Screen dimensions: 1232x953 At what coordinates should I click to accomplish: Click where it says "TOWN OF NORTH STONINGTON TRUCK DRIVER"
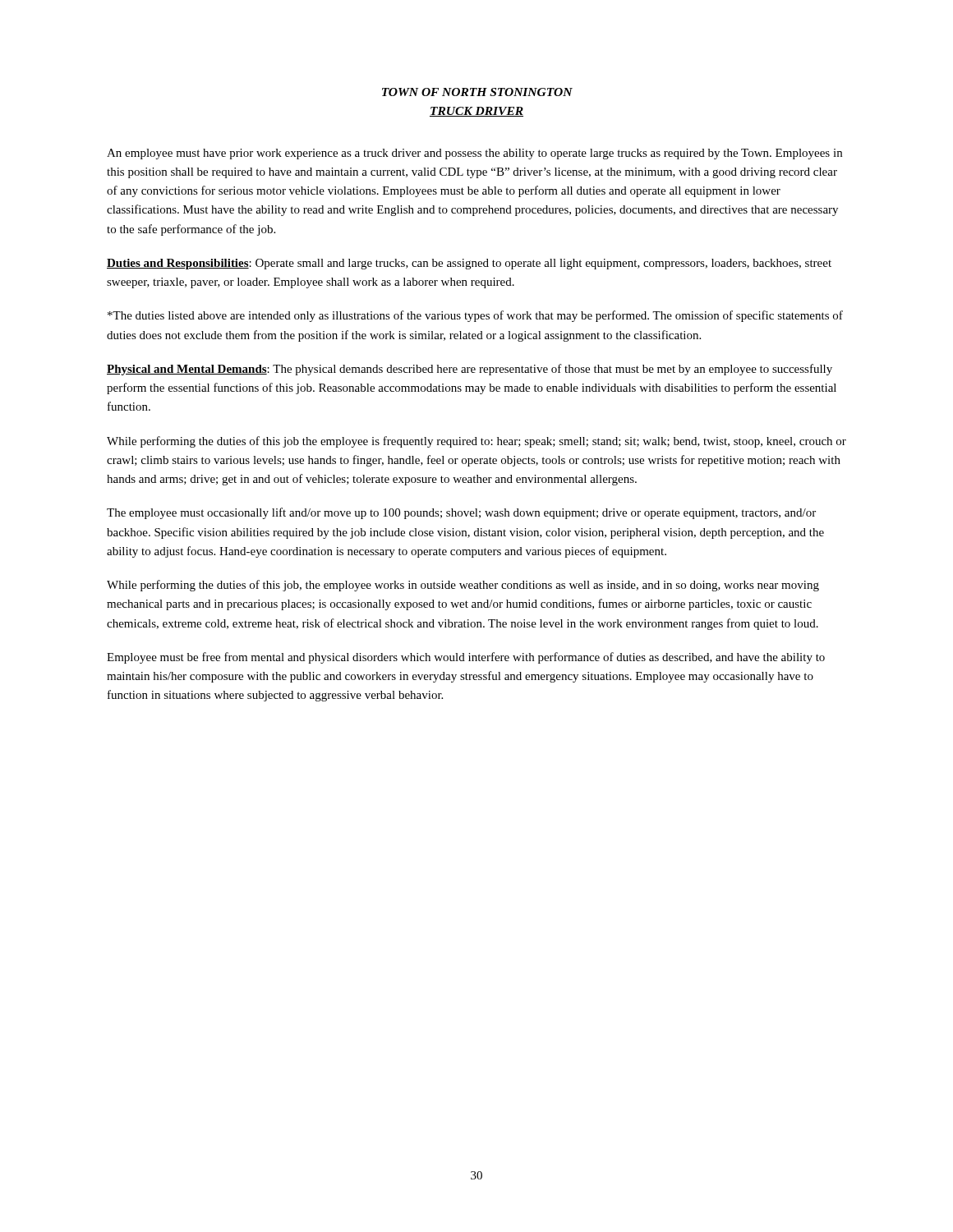(x=476, y=101)
